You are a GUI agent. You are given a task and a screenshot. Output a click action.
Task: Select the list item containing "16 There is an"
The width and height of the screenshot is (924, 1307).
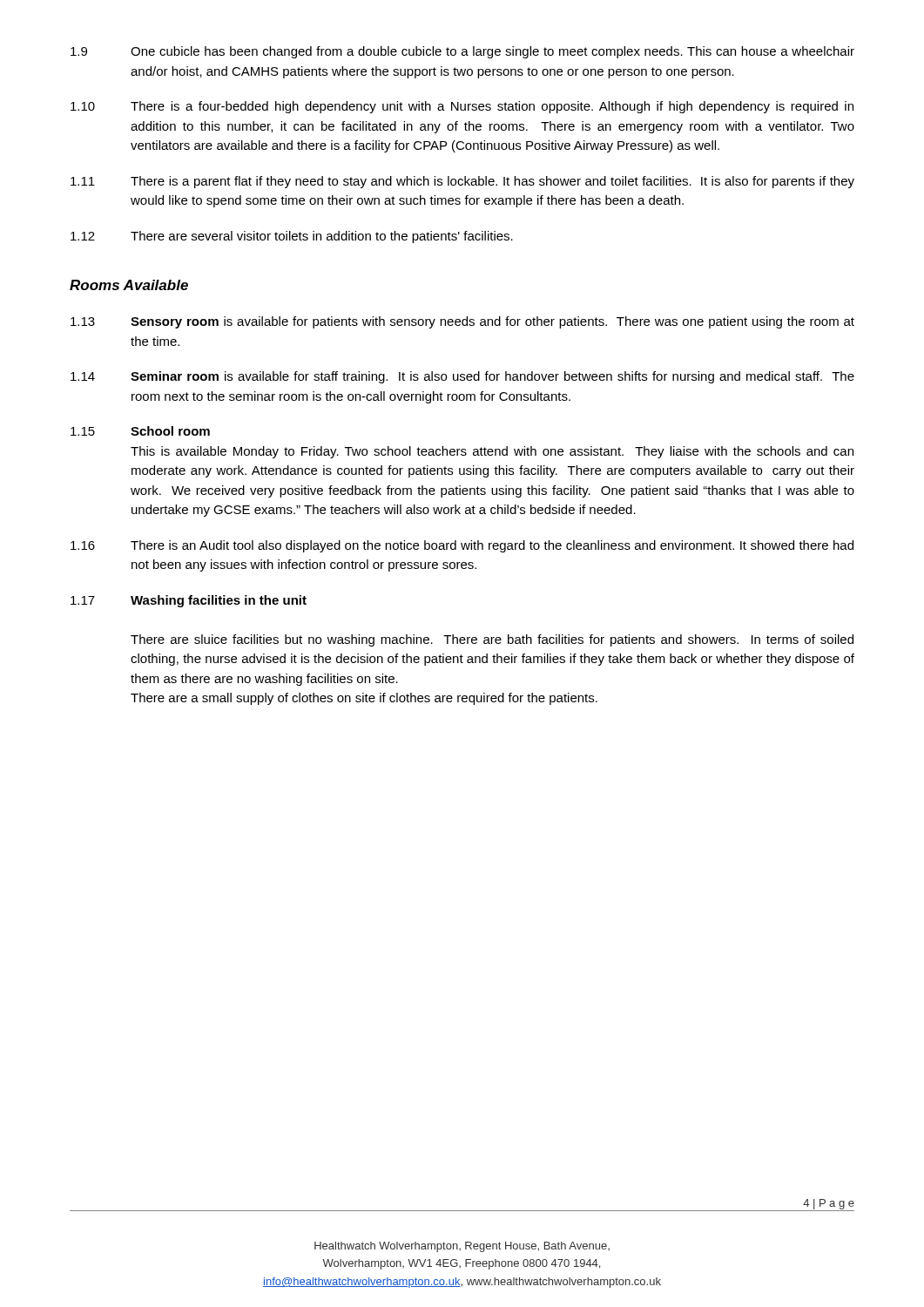click(462, 555)
